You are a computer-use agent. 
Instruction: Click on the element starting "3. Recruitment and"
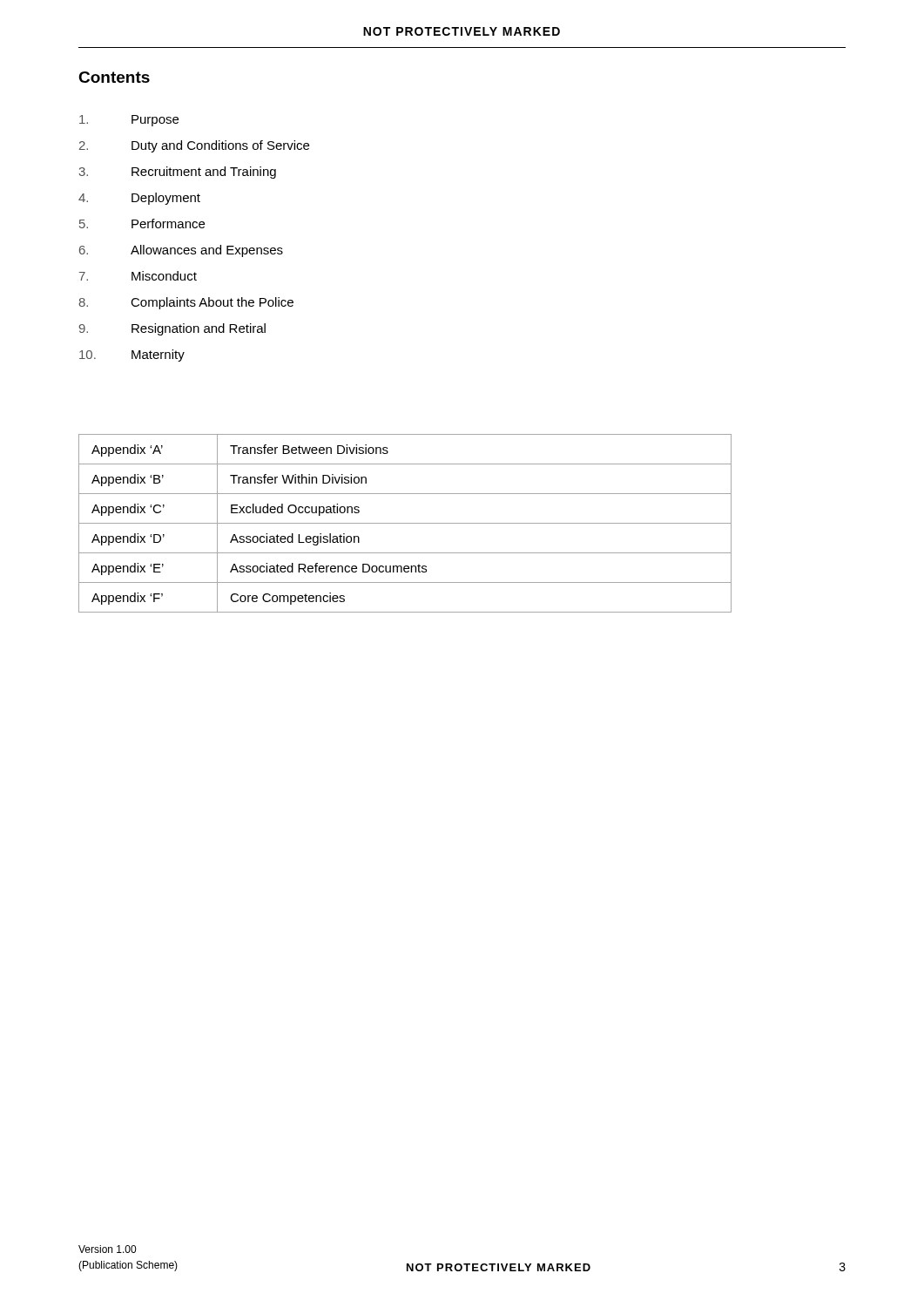[x=177, y=171]
